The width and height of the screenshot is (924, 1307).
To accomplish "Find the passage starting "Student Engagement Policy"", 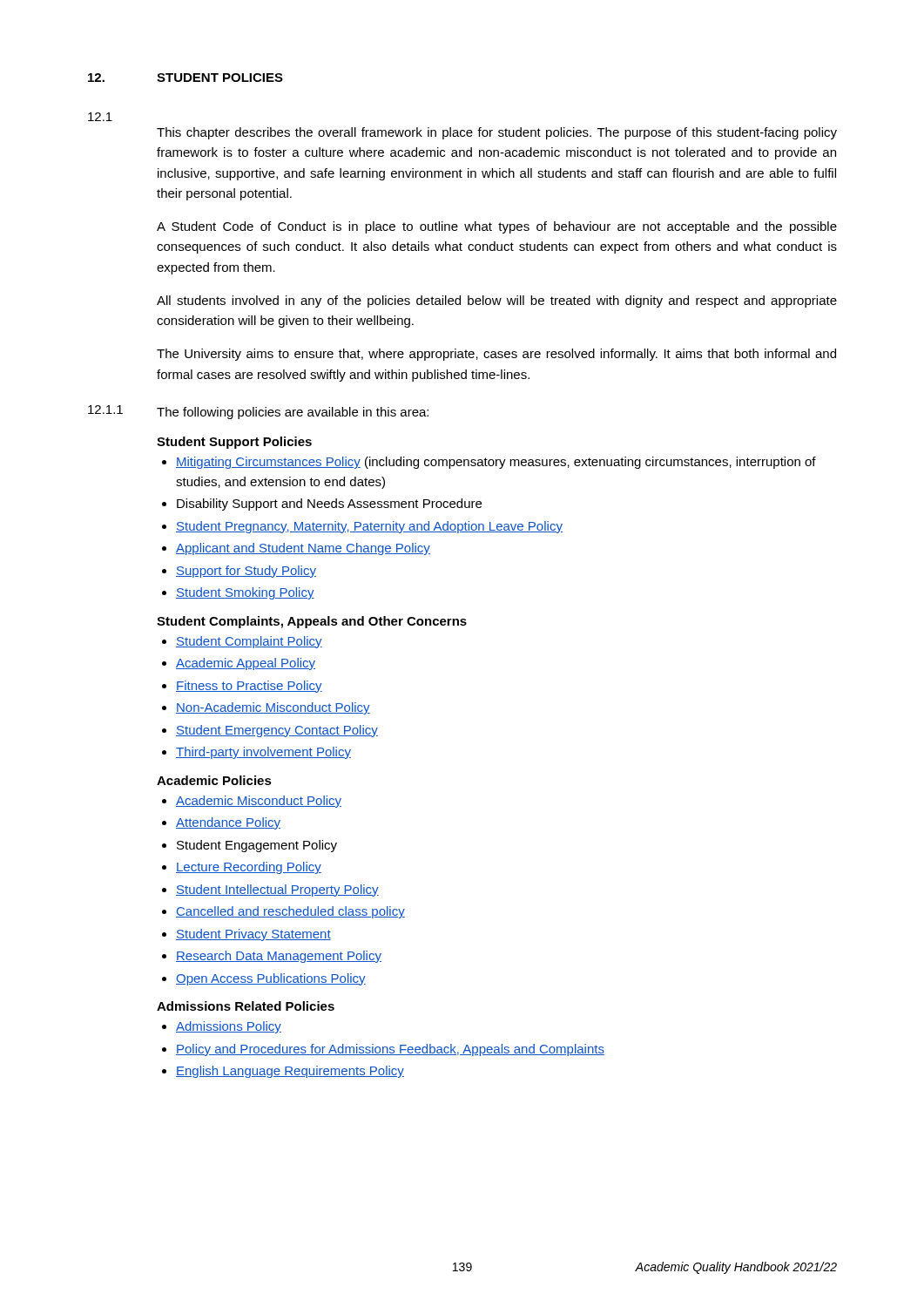I will 250,846.
